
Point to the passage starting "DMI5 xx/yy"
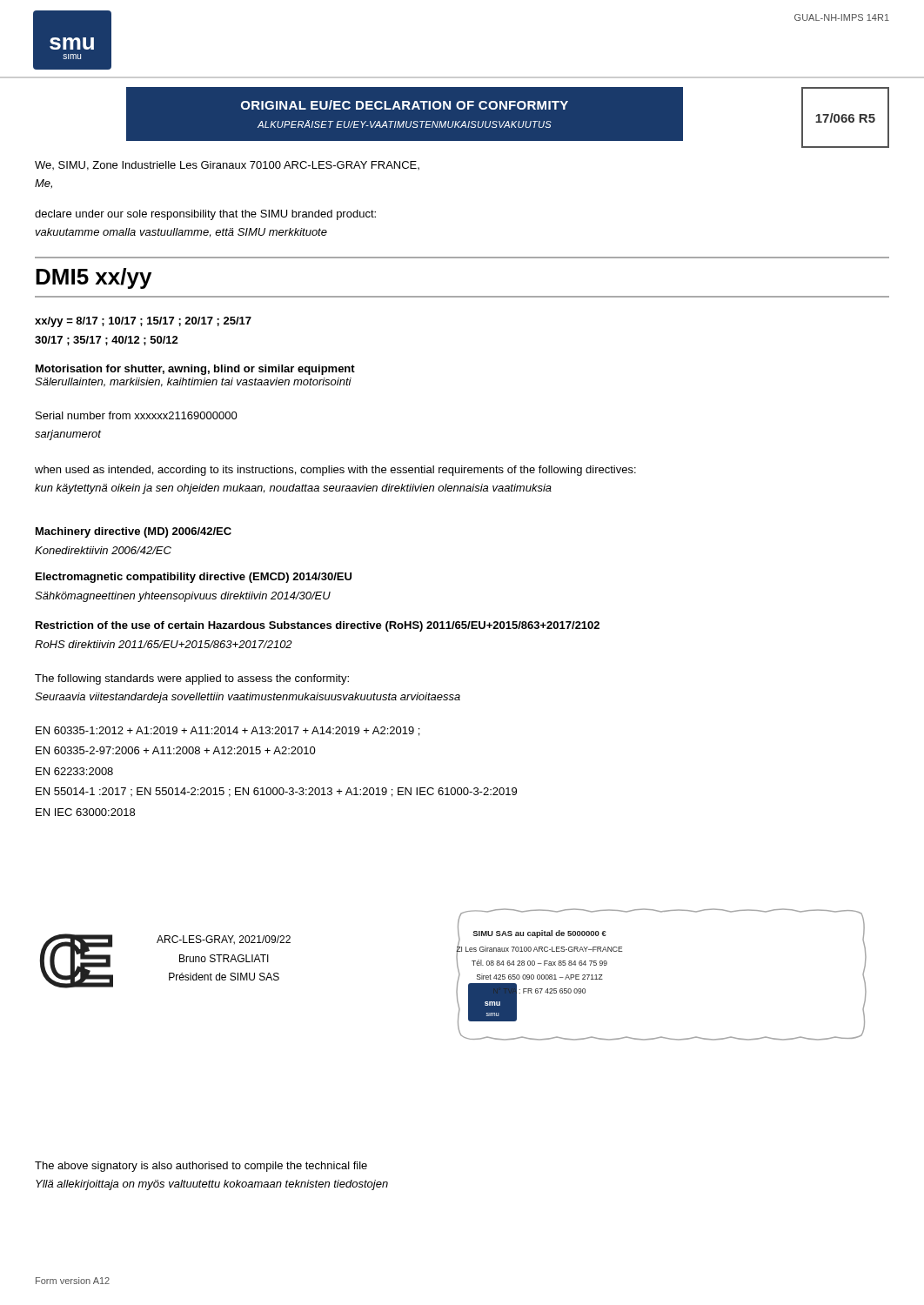(93, 277)
